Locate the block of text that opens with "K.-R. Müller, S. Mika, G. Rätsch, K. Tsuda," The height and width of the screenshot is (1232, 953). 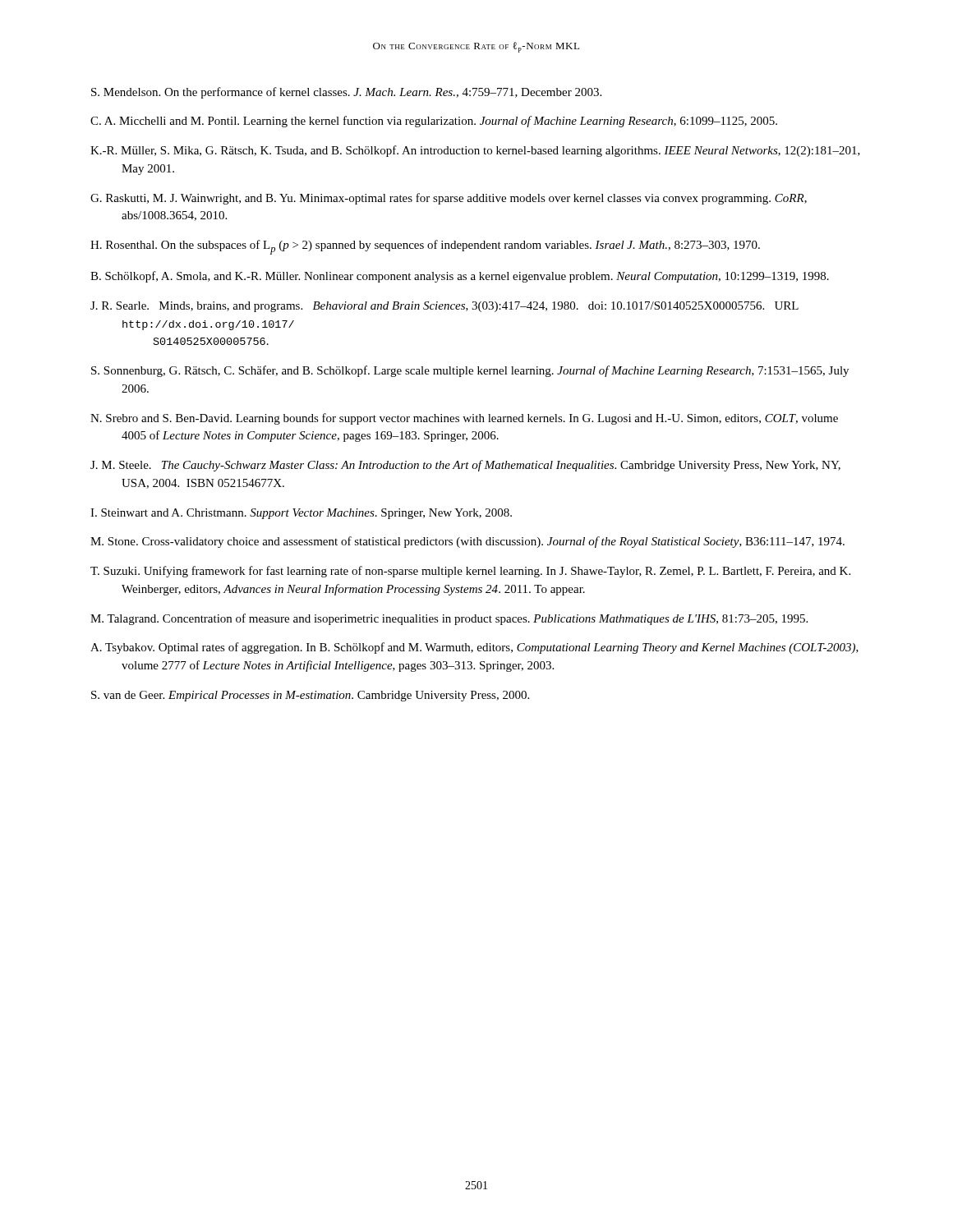[x=475, y=159]
